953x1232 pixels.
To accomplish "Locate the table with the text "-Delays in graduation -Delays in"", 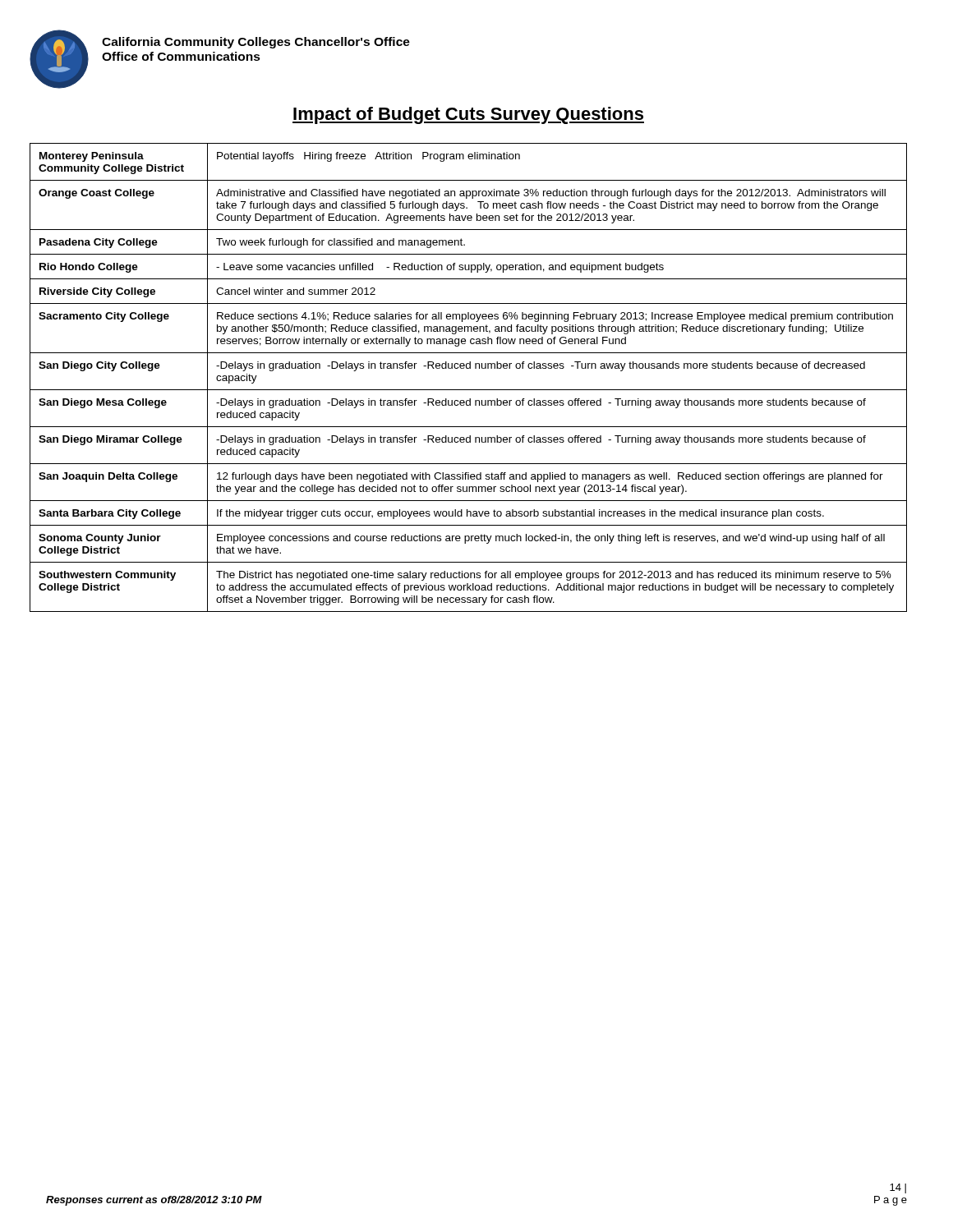I will click(x=468, y=377).
